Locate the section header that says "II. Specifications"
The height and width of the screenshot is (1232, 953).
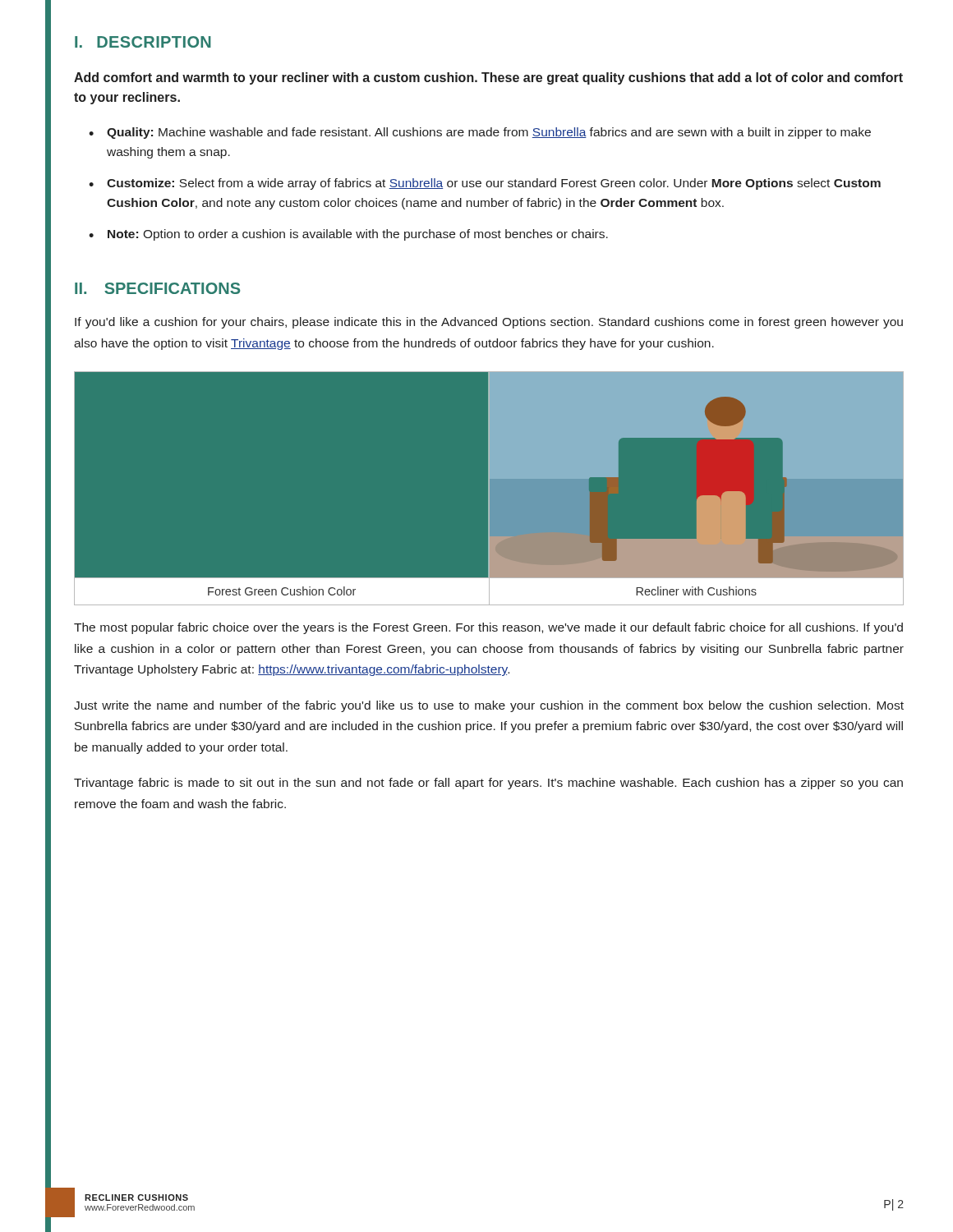click(157, 288)
